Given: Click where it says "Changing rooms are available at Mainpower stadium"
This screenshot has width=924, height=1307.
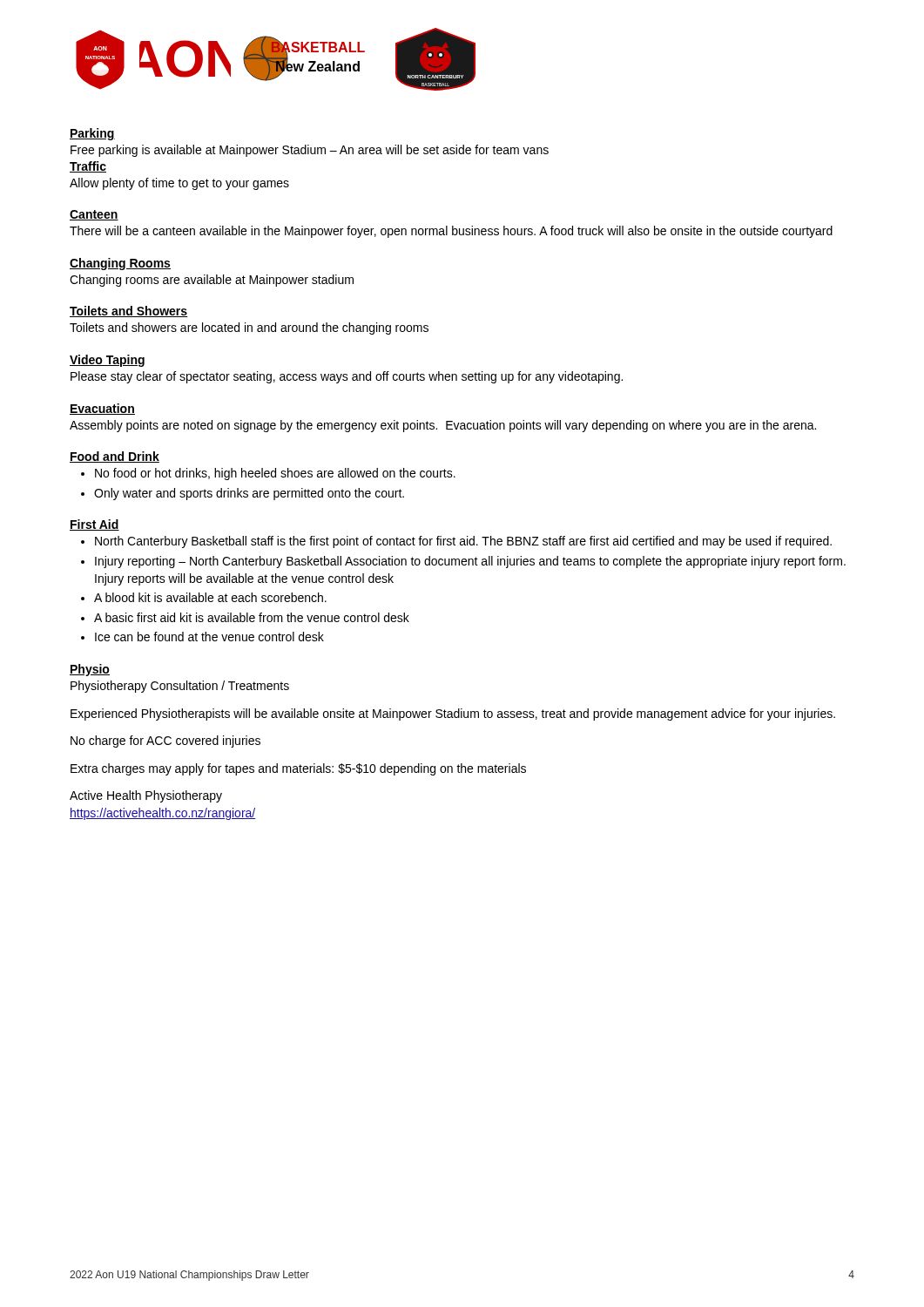Looking at the screenshot, I should 212,280.
